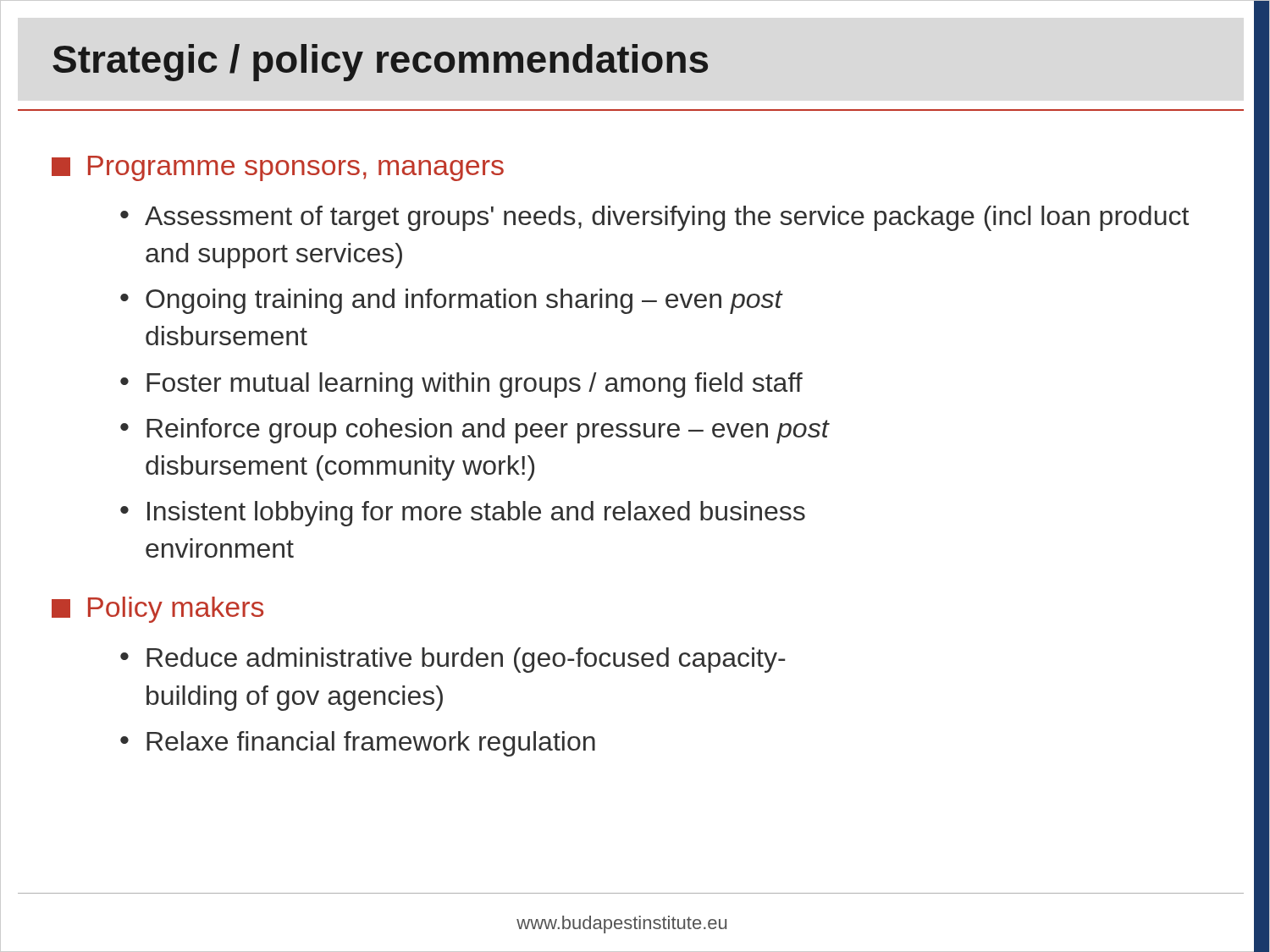Locate the passage starting "• Relaxe financial framework regulation"
The height and width of the screenshot is (952, 1270).
click(358, 741)
